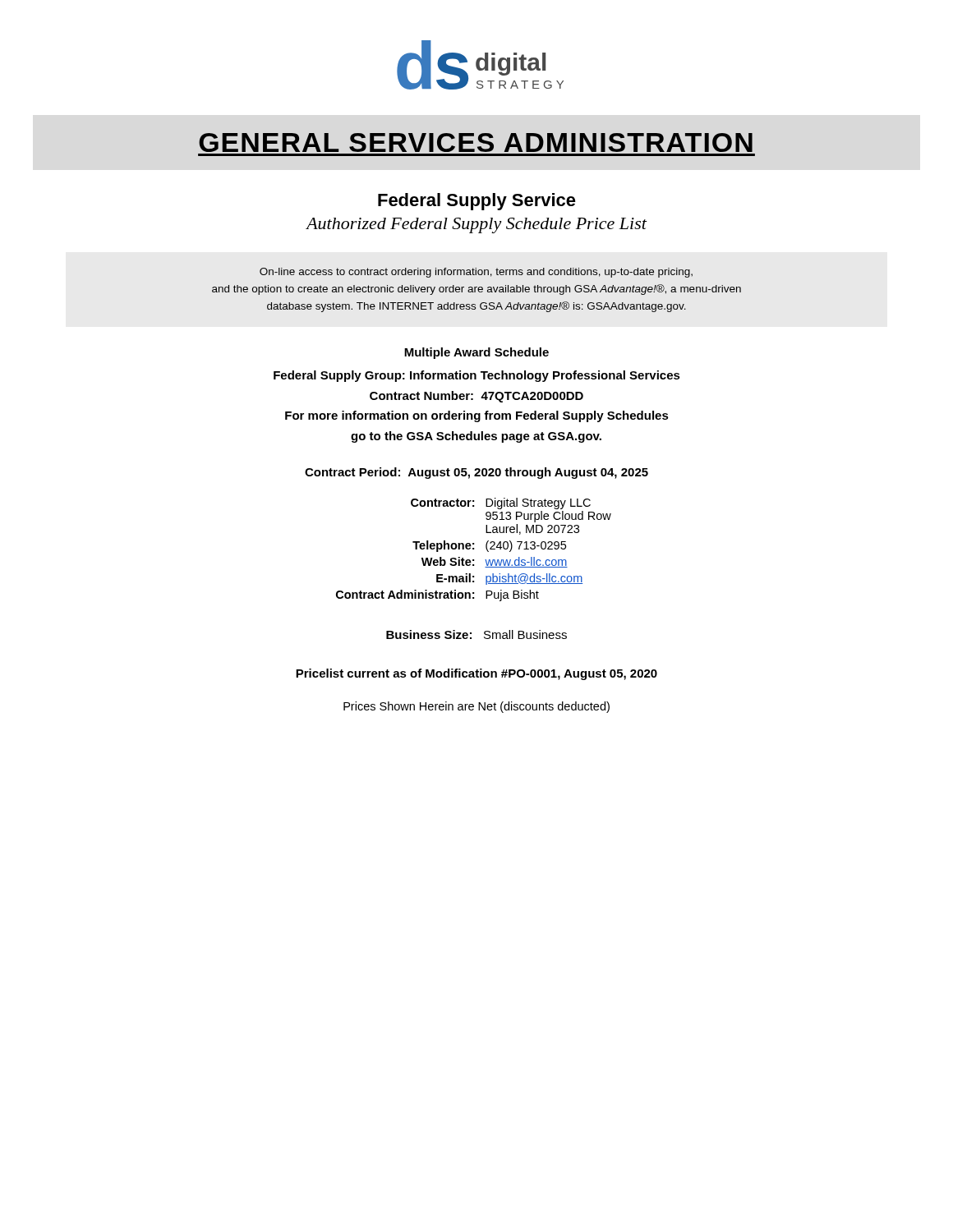The width and height of the screenshot is (953, 1232).
Task: Select the text starting "Business Size: Small Business"
Action: tap(476, 634)
